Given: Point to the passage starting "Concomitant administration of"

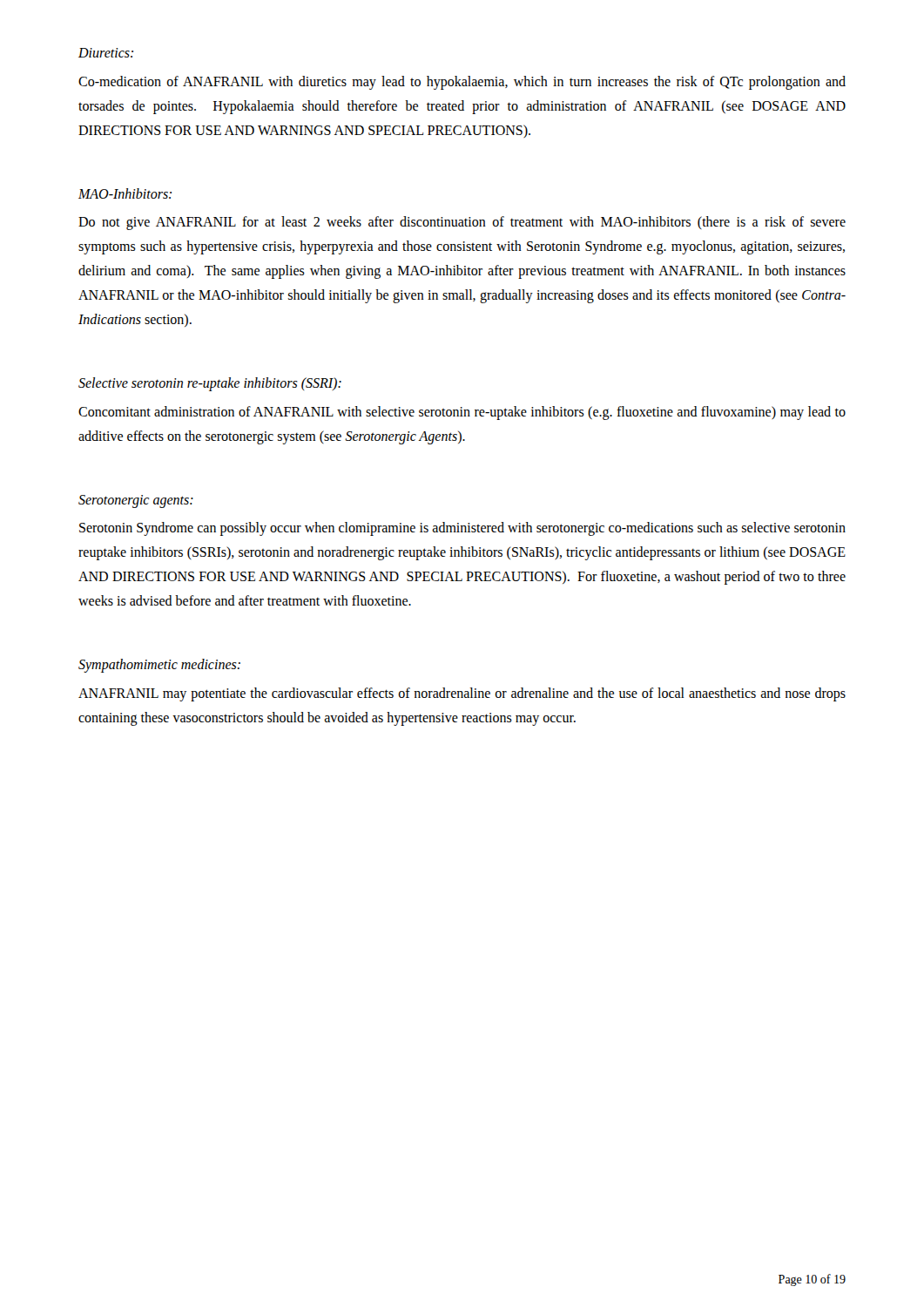Looking at the screenshot, I should pos(462,424).
